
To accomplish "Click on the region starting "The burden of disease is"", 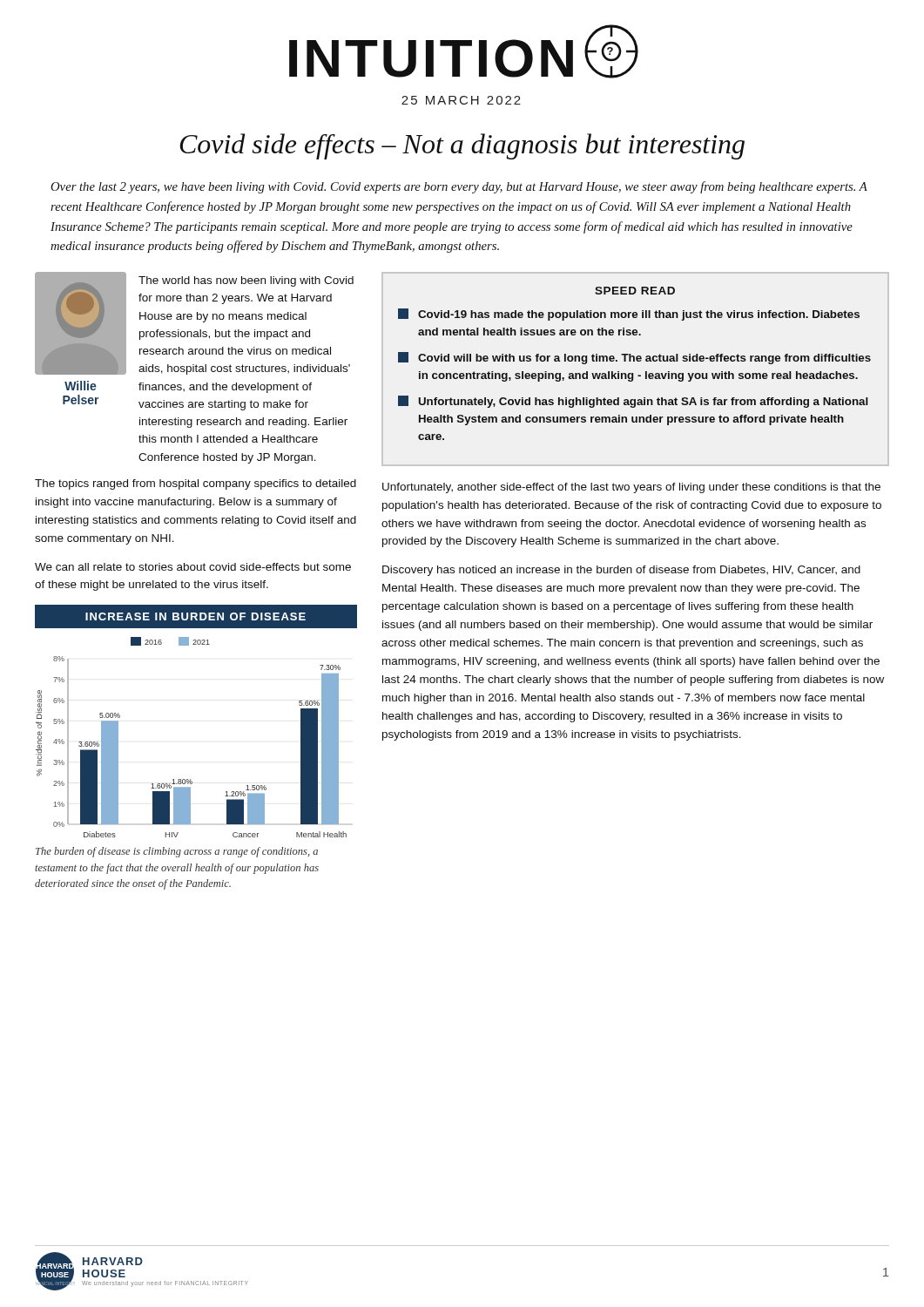I will pyautogui.click(x=177, y=867).
